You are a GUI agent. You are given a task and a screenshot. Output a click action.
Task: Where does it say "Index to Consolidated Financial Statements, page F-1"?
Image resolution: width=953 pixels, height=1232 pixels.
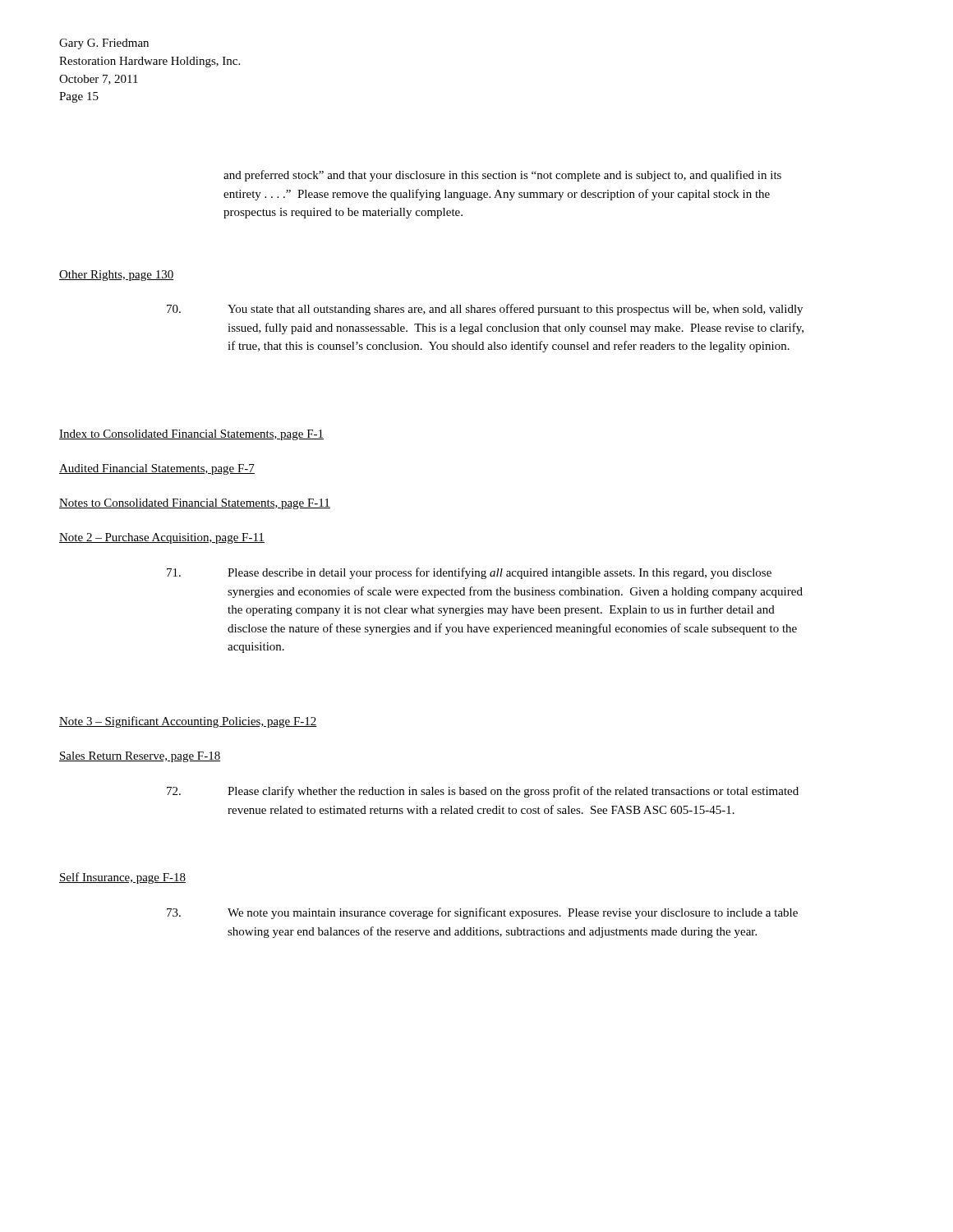pyautogui.click(x=191, y=434)
